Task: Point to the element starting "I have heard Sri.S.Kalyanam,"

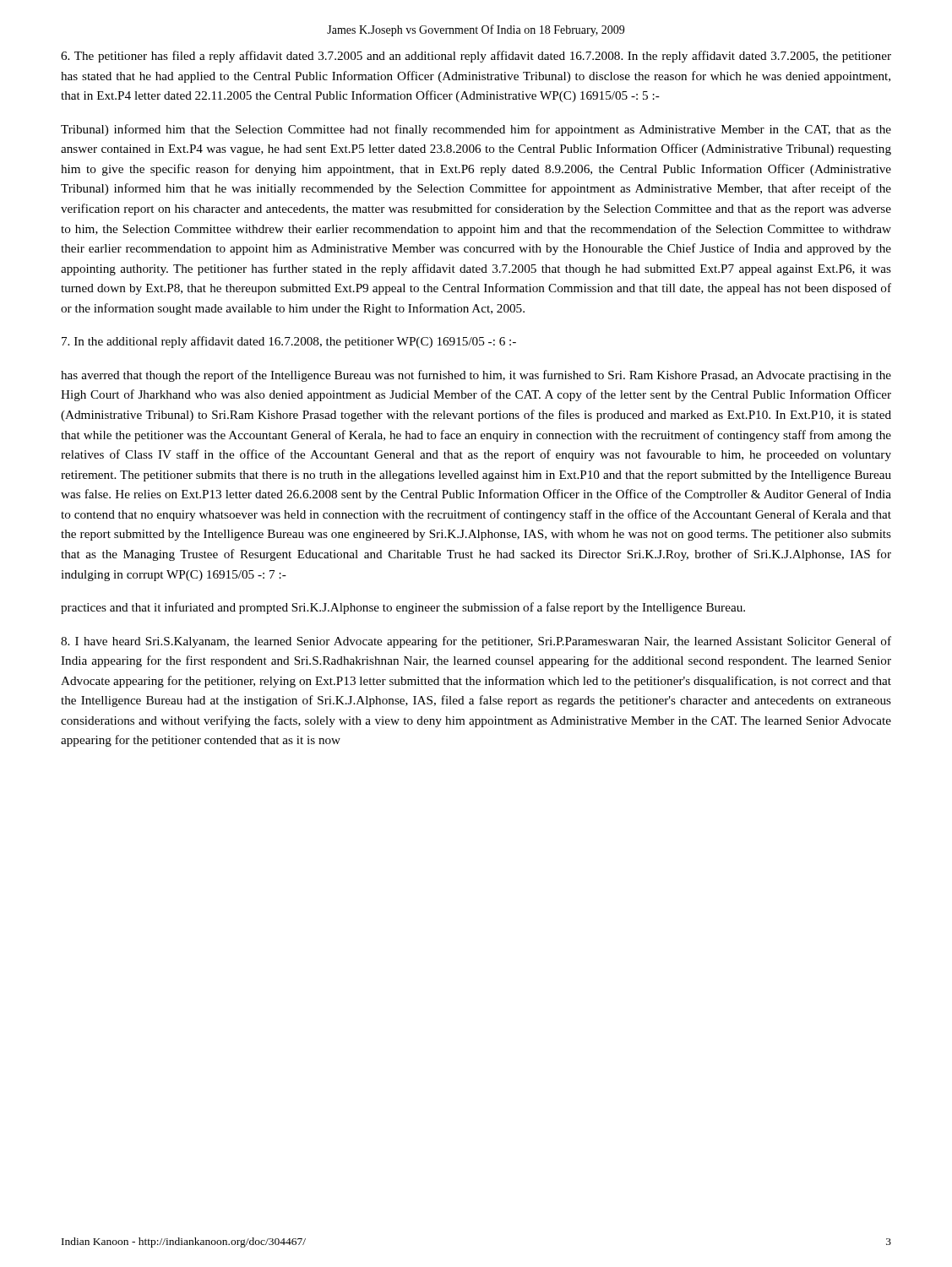Action: 476,690
